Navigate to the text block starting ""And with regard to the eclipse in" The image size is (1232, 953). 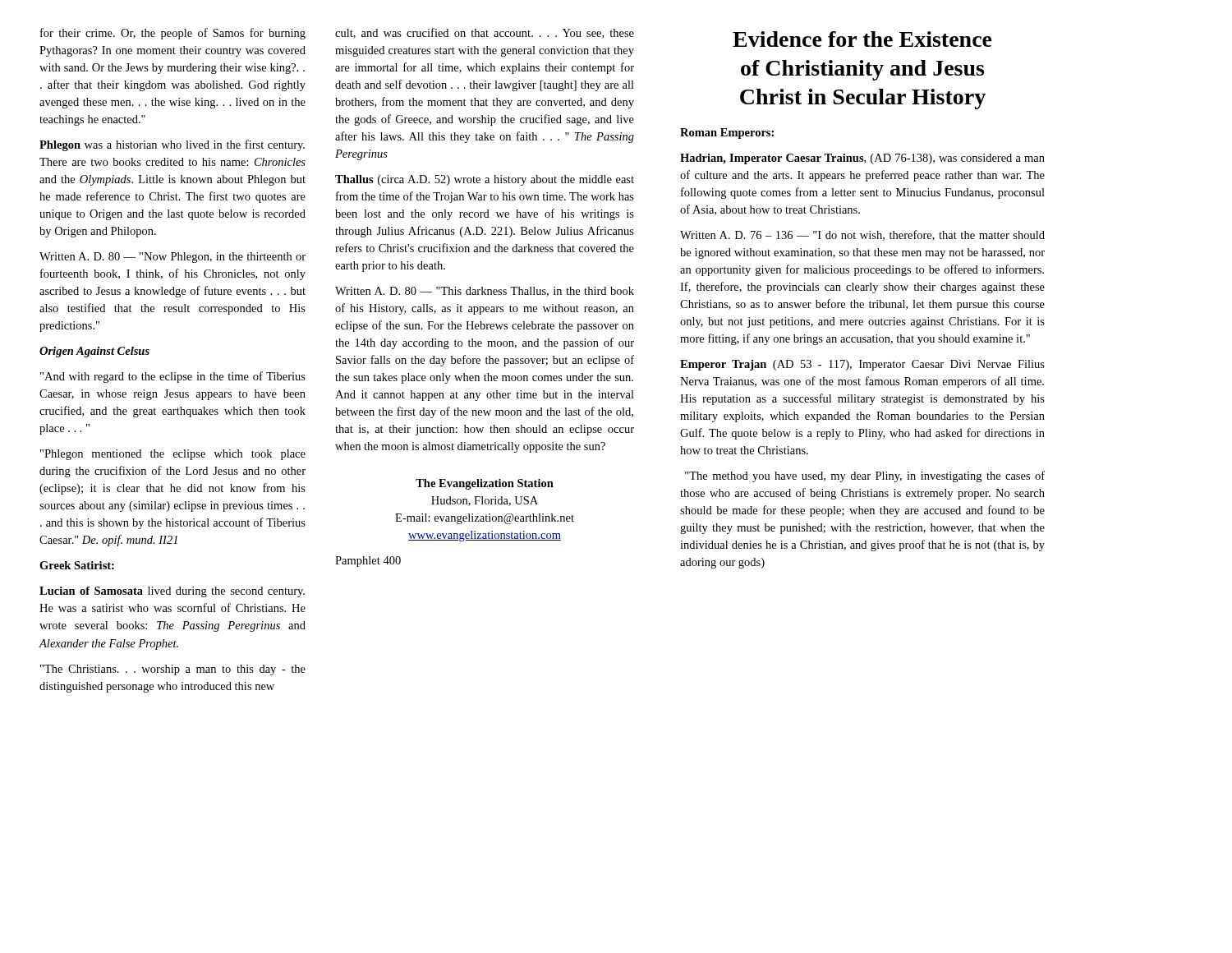coord(172,403)
